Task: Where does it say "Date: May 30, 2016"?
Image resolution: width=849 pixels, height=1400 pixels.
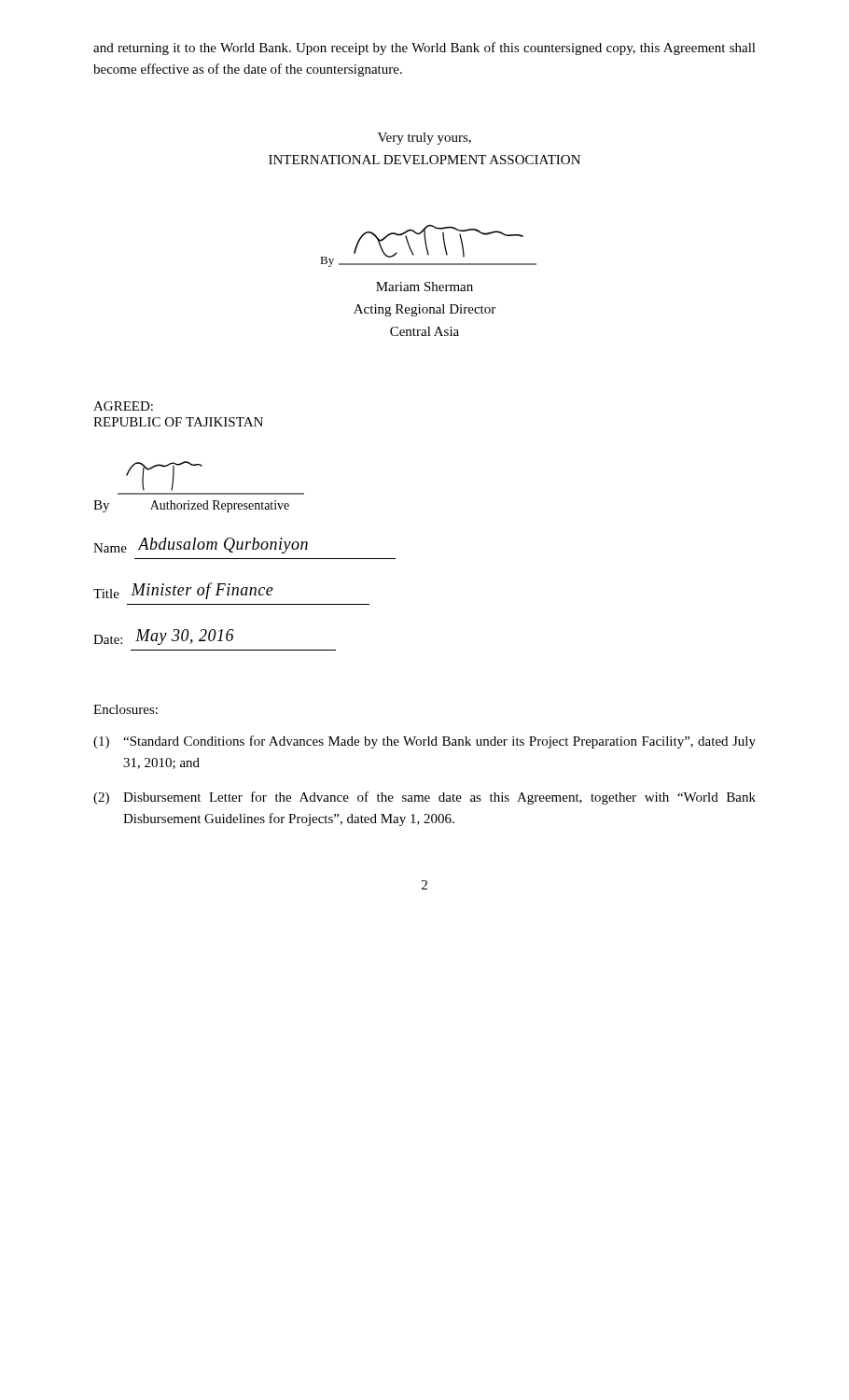Action: coord(215,637)
